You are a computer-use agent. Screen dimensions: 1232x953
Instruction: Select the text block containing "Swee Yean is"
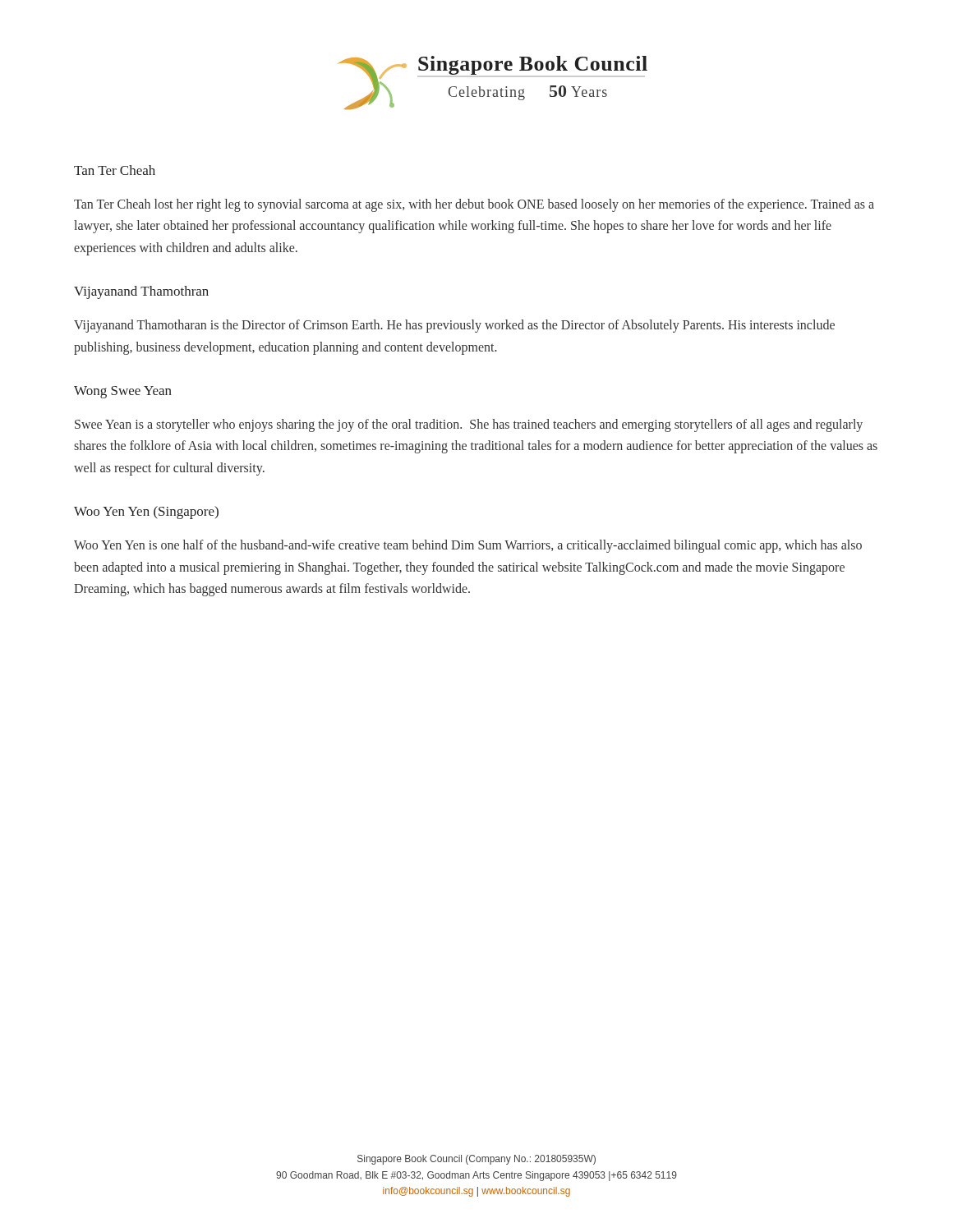(476, 446)
